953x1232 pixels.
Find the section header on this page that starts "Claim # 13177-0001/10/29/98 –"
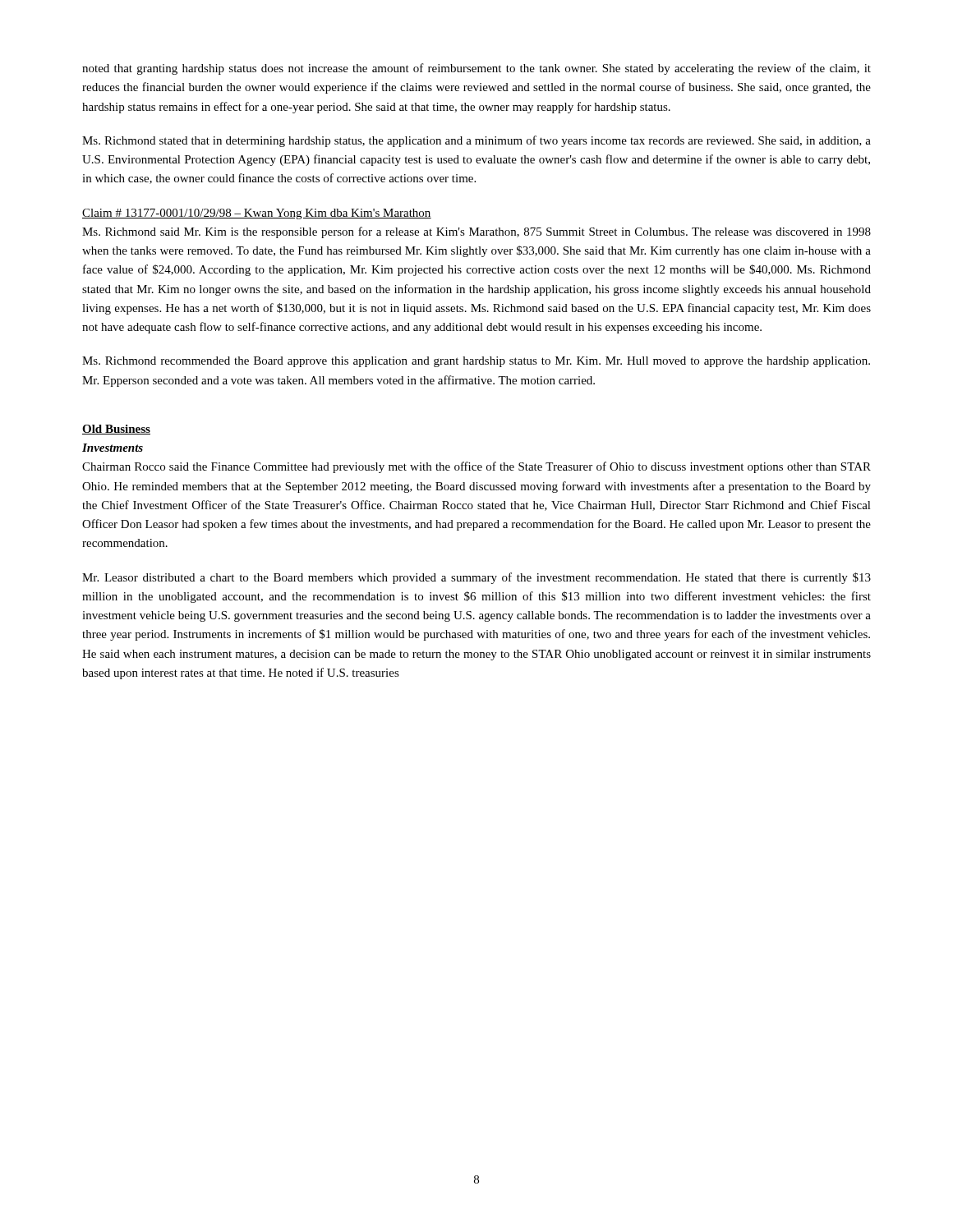(257, 214)
